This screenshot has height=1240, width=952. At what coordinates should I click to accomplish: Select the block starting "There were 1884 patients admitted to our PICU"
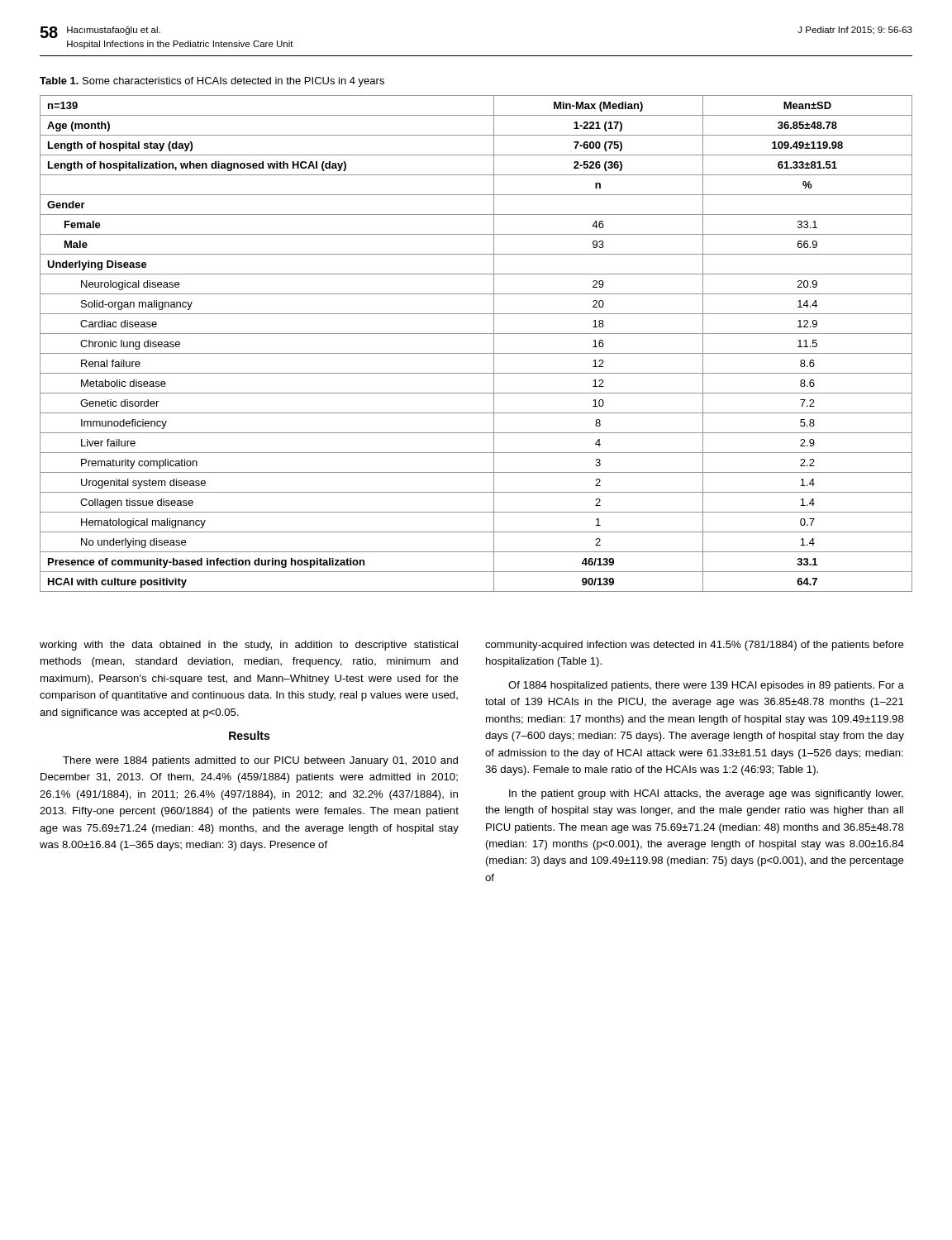point(249,803)
